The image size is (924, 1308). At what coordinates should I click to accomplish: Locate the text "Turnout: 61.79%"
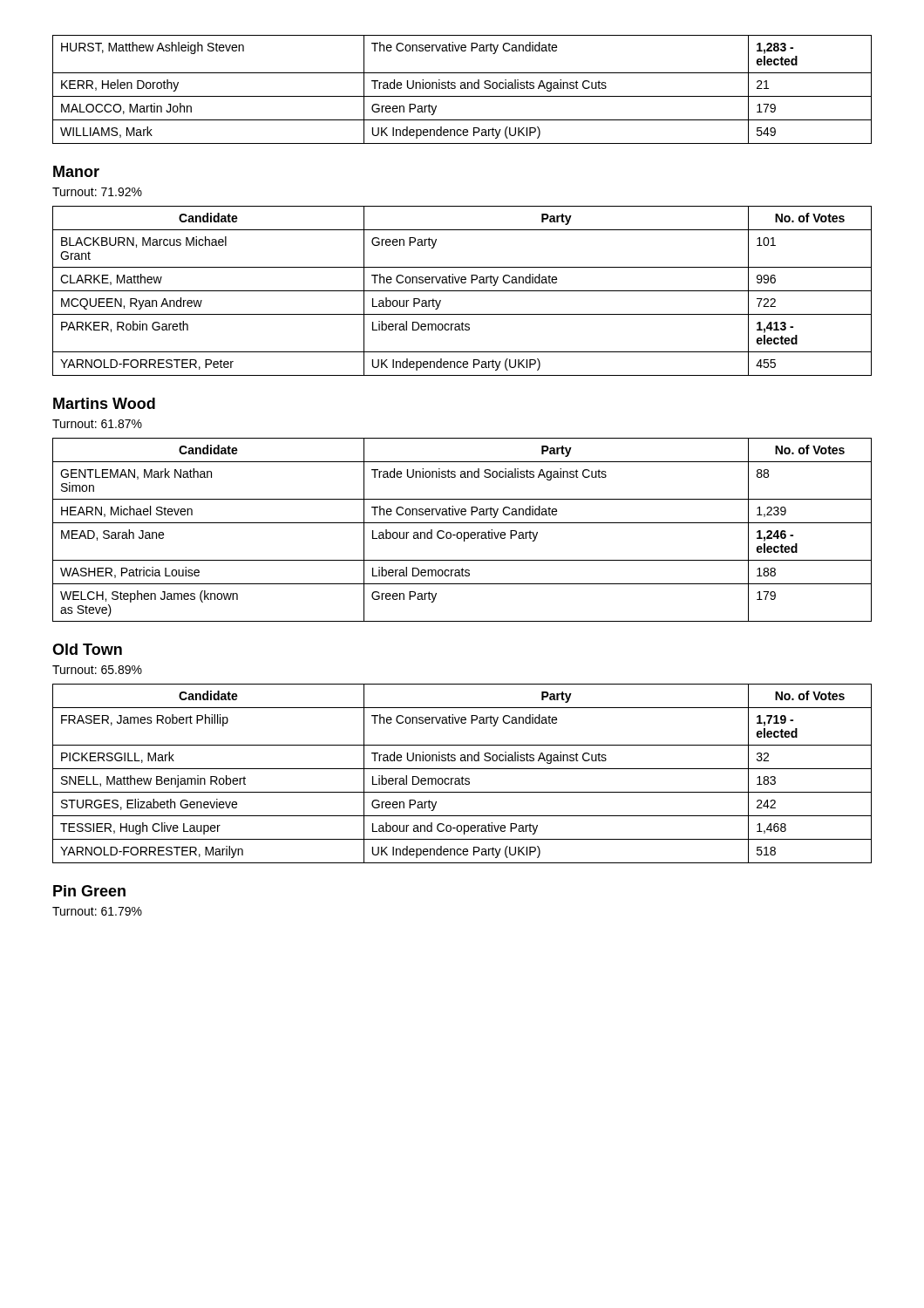tap(97, 911)
